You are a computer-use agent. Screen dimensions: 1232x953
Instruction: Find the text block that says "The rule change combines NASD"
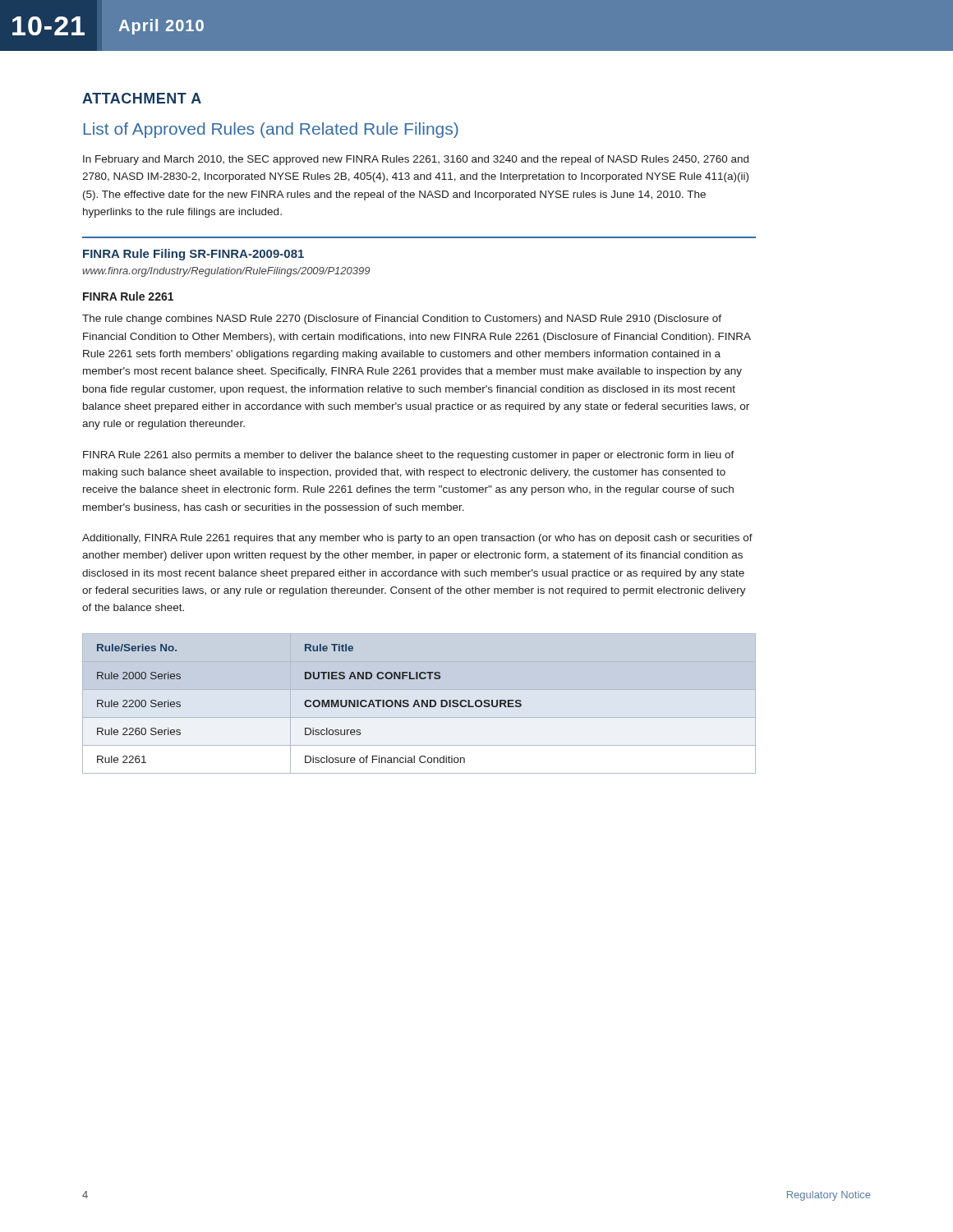[416, 371]
